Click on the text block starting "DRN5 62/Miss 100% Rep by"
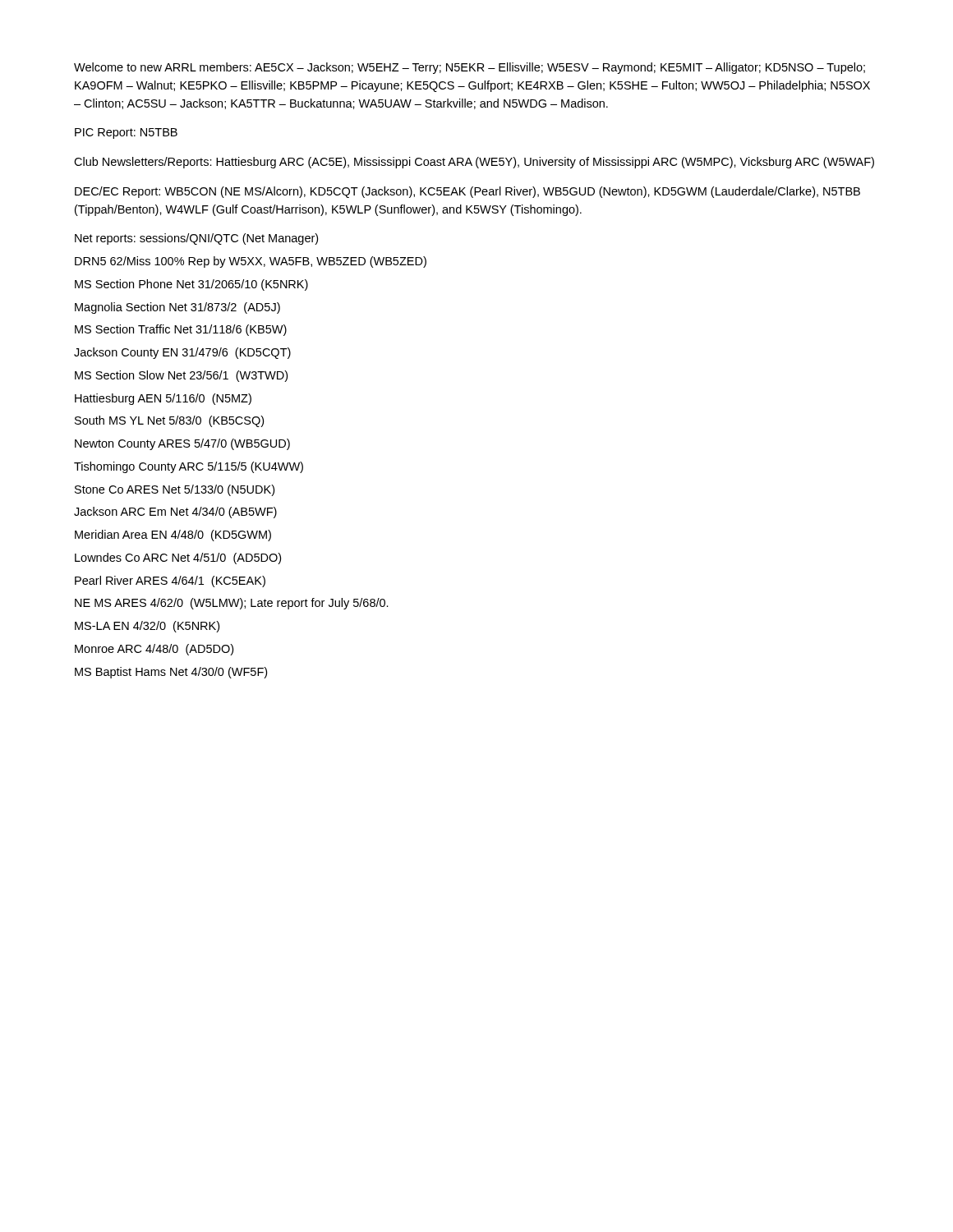 pyautogui.click(x=250, y=261)
